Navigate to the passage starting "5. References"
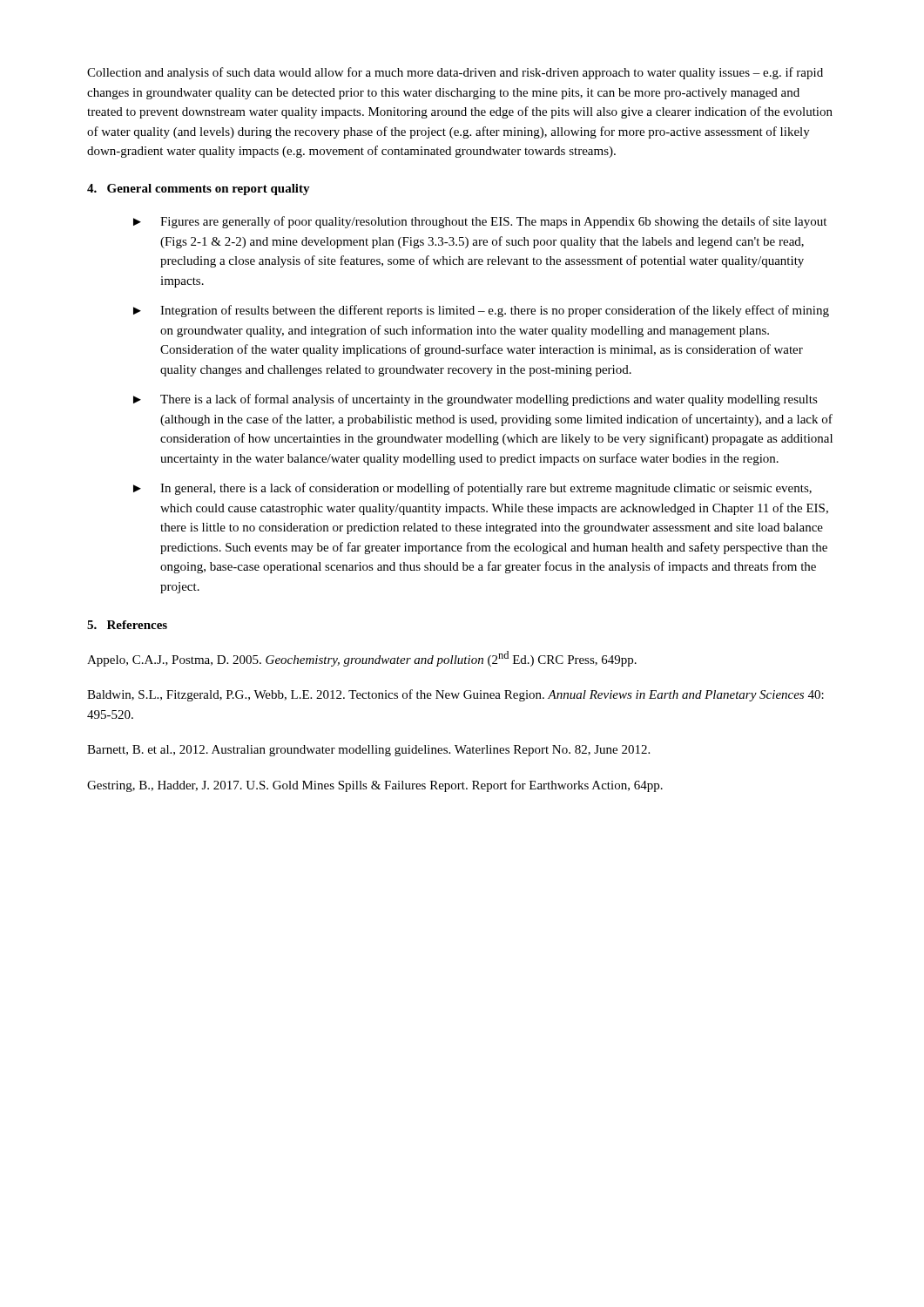This screenshot has height=1307, width=924. tap(127, 625)
